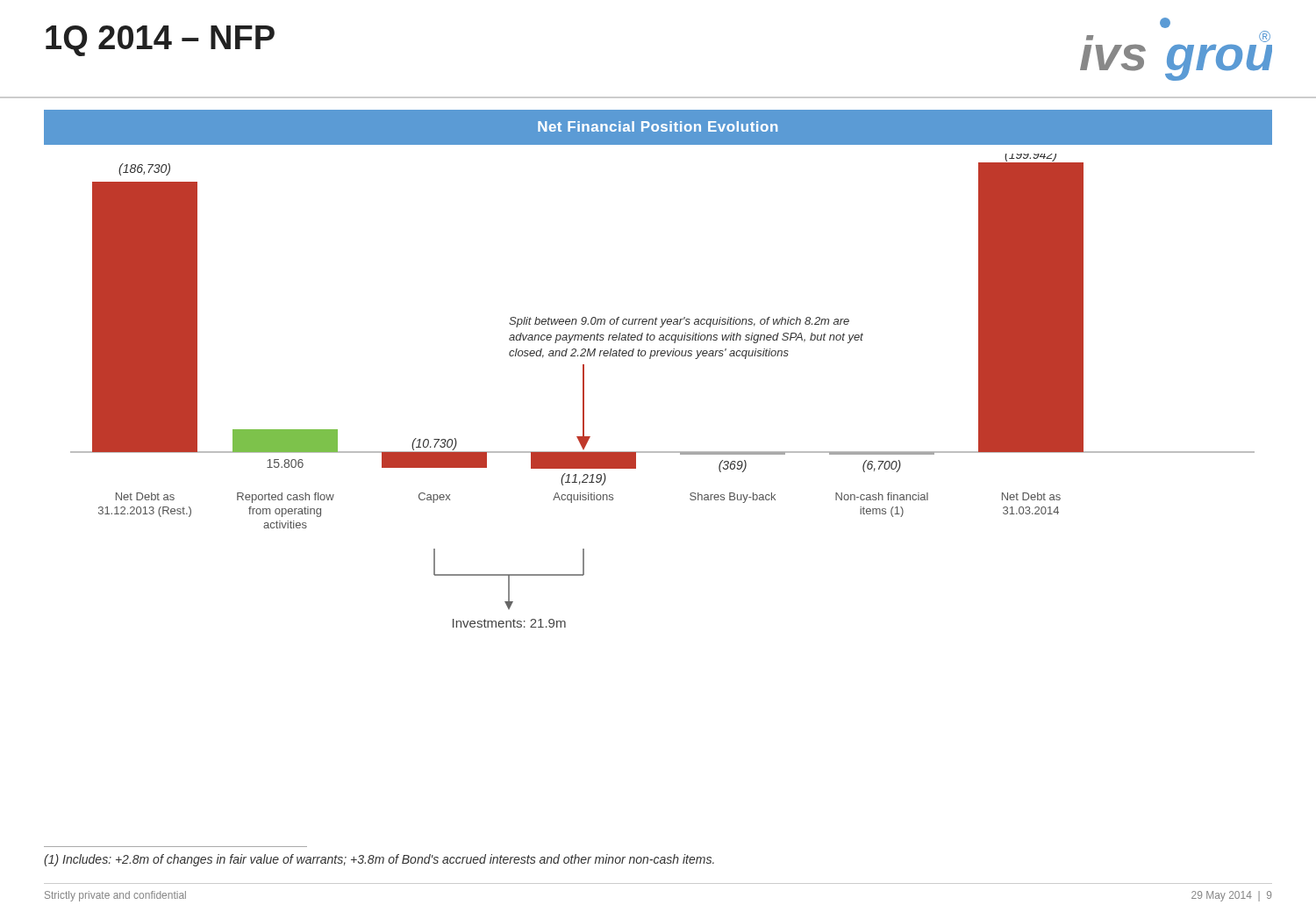Screen dimensions: 912x1316
Task: Click on the title containing "1Q 2014 – NFP"
Action: (160, 38)
